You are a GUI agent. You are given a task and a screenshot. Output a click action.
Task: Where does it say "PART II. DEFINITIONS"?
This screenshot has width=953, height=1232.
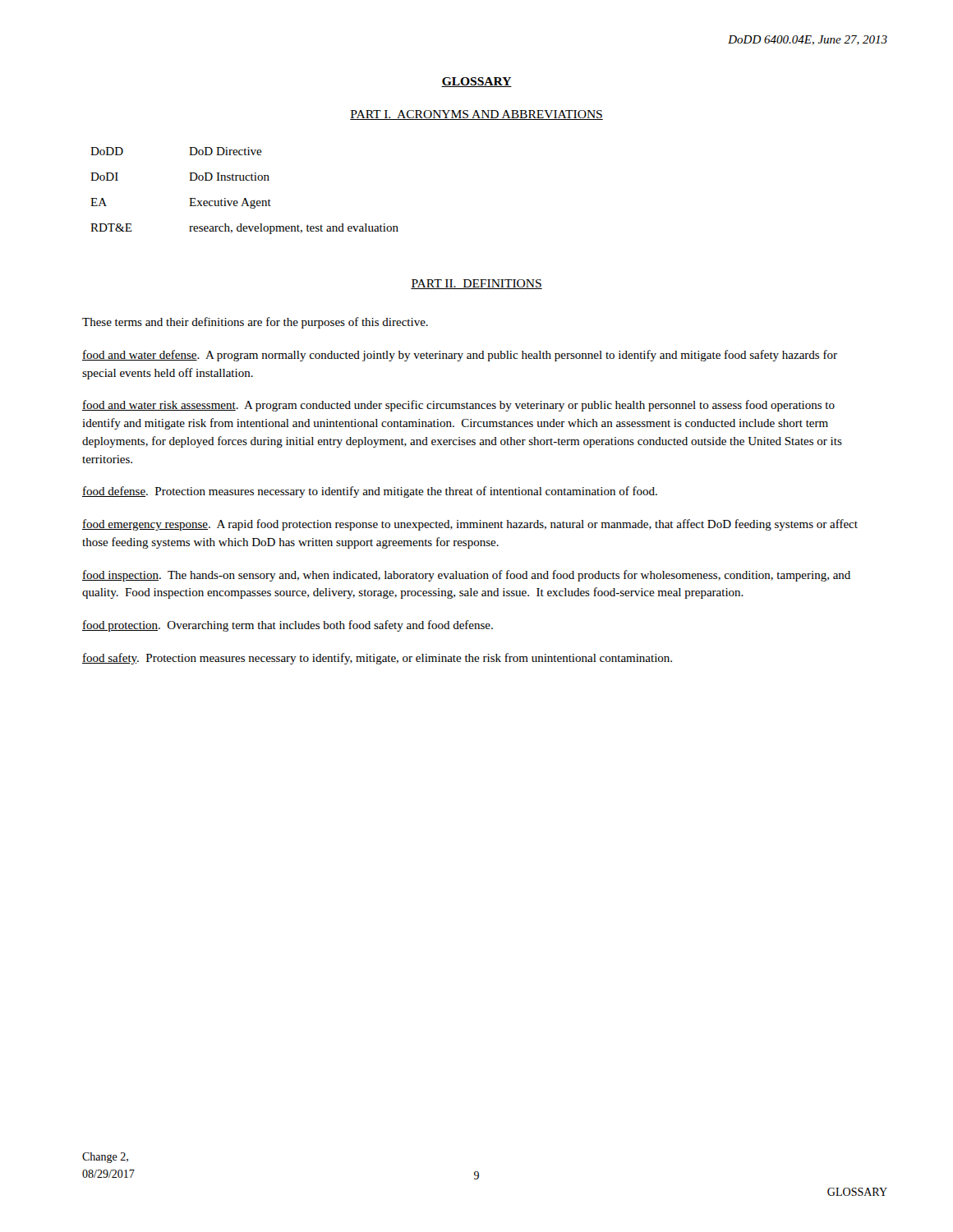click(x=476, y=283)
